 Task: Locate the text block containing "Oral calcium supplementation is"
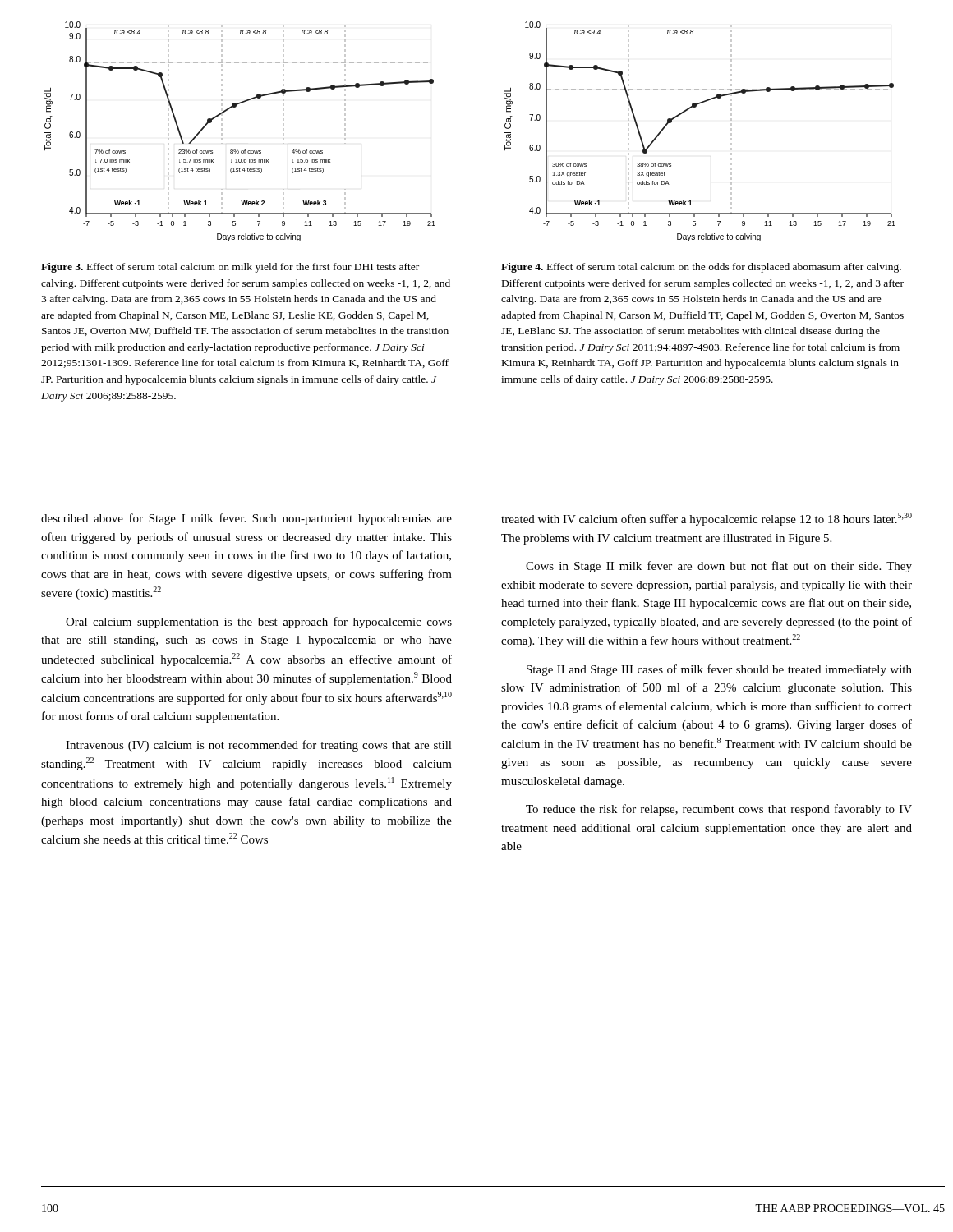coord(246,669)
